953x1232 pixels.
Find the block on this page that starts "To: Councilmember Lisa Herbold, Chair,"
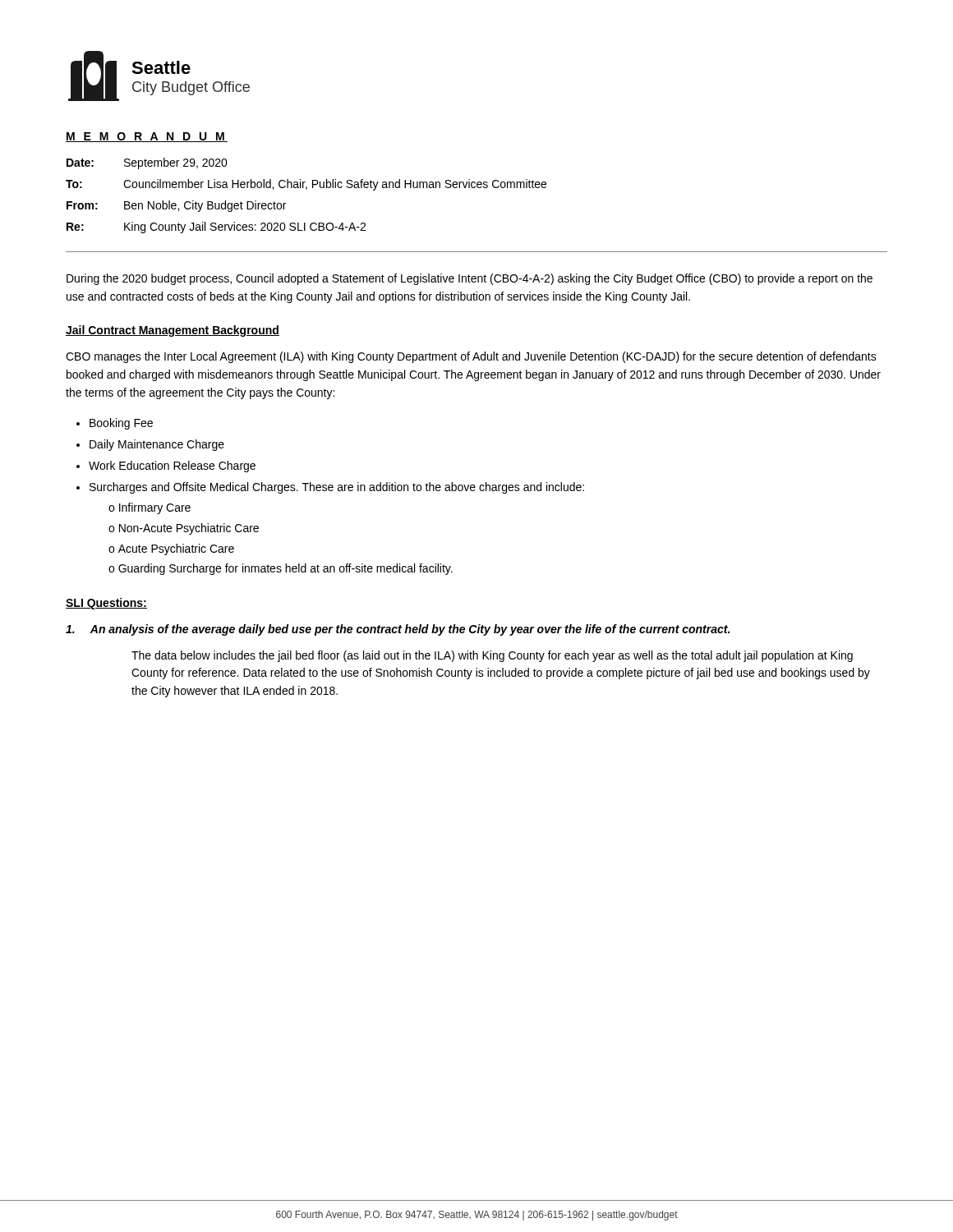306,184
